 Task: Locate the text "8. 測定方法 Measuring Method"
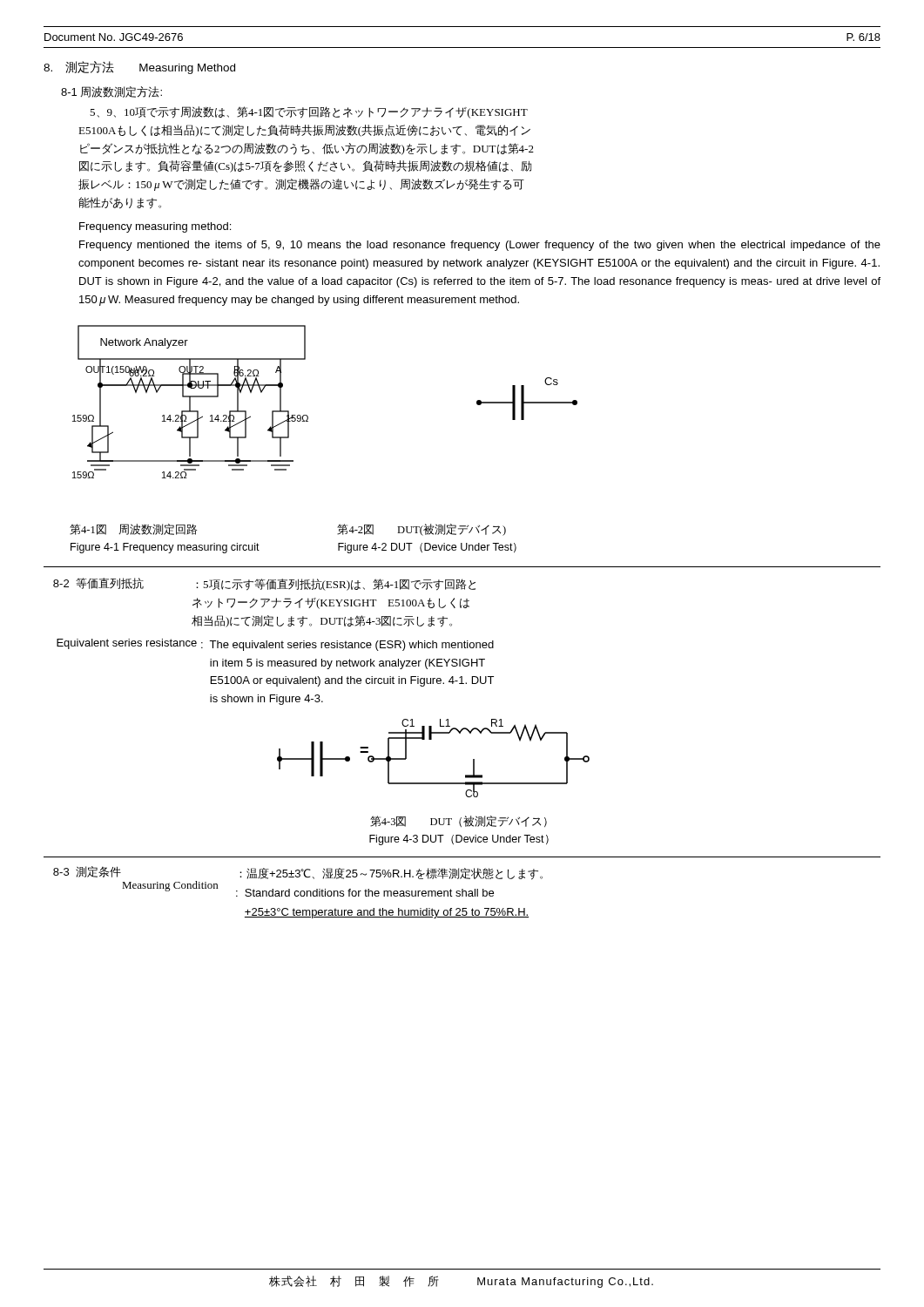click(140, 68)
